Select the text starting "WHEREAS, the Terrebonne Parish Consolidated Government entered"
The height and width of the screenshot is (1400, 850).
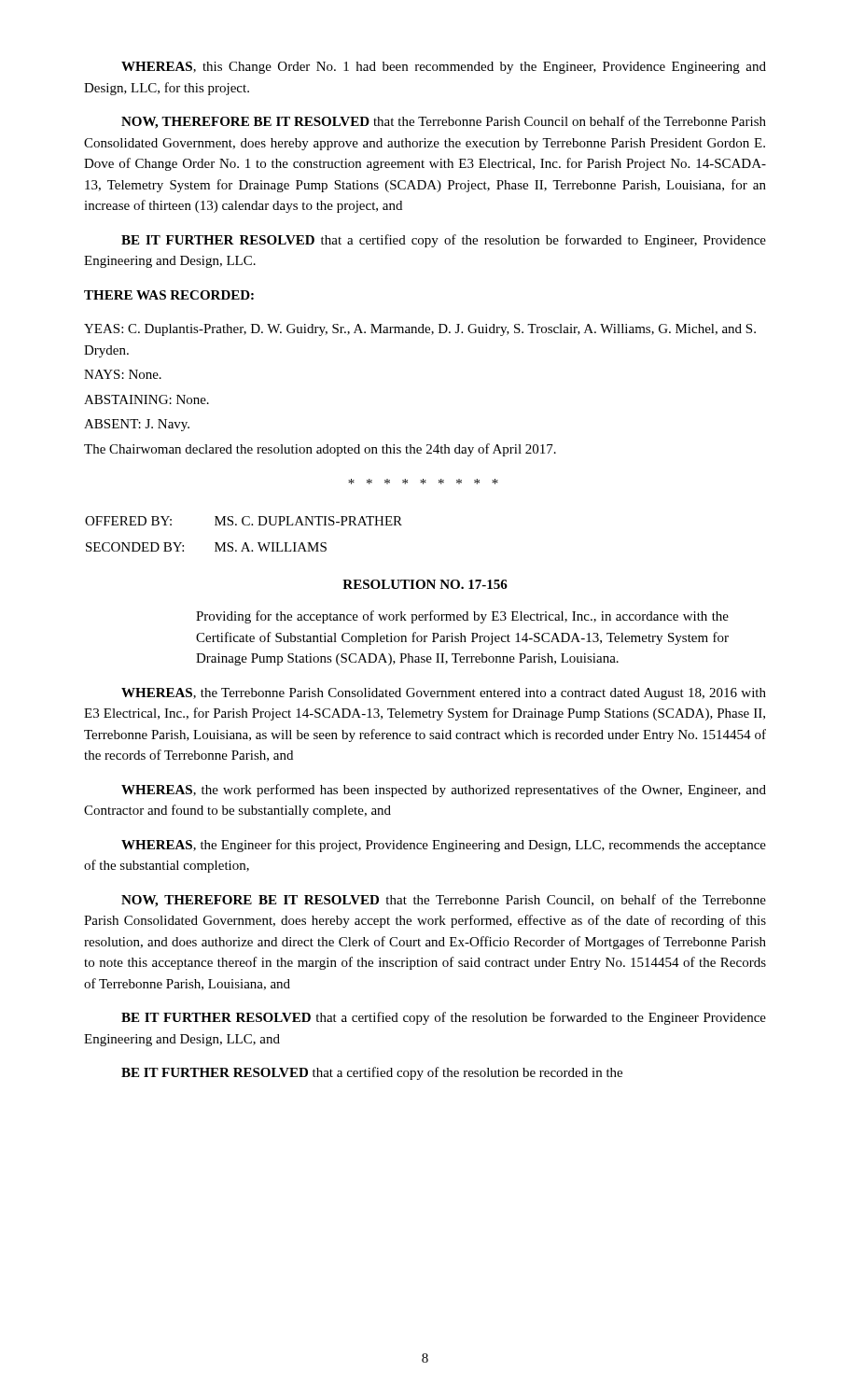tap(425, 724)
